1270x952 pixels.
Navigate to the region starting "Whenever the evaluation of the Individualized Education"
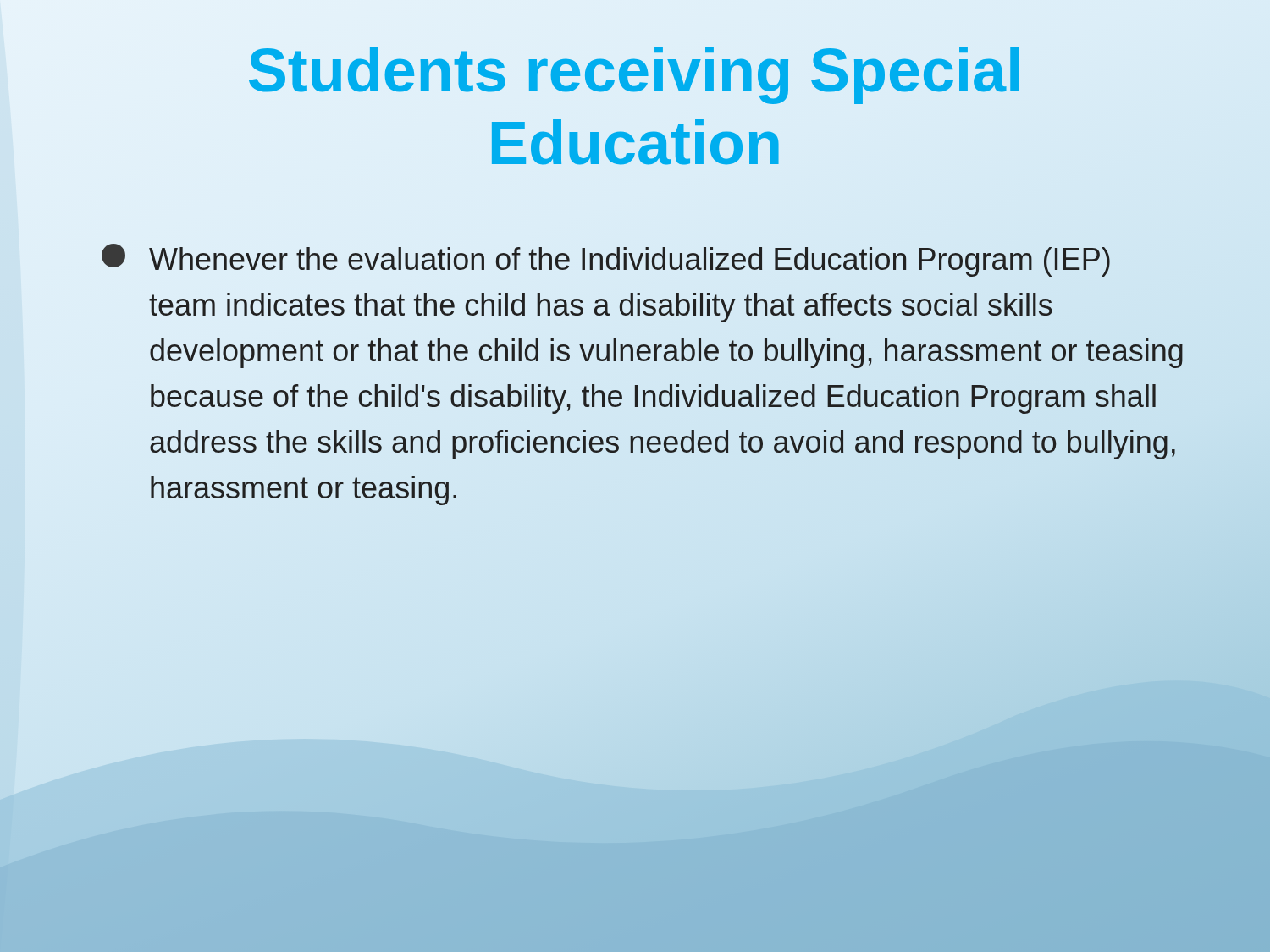point(643,374)
